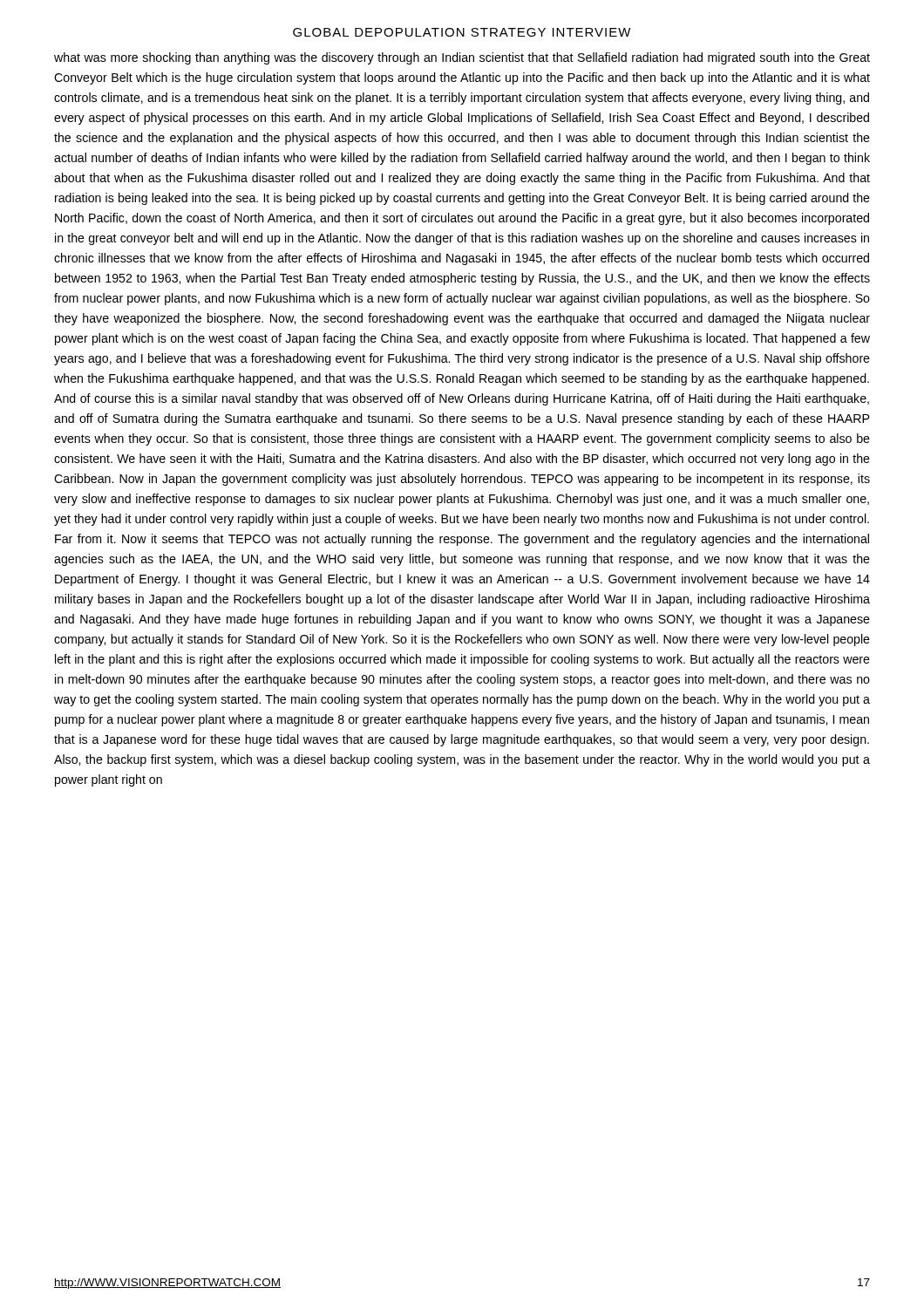Find the block on this page that starts "what was more"
The image size is (924, 1308).
tap(462, 419)
